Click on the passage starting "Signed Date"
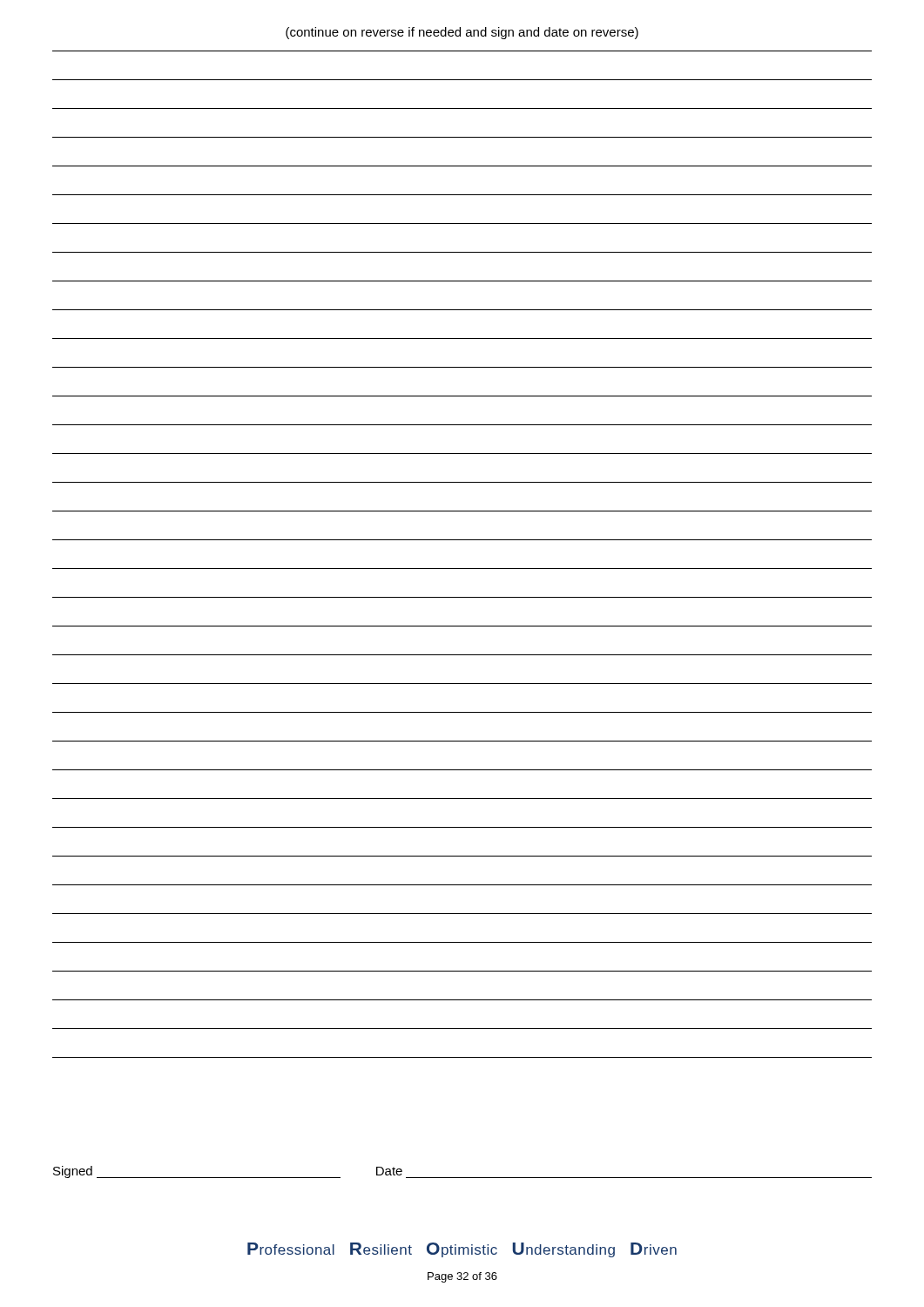924x1307 pixels. [x=462, y=1170]
